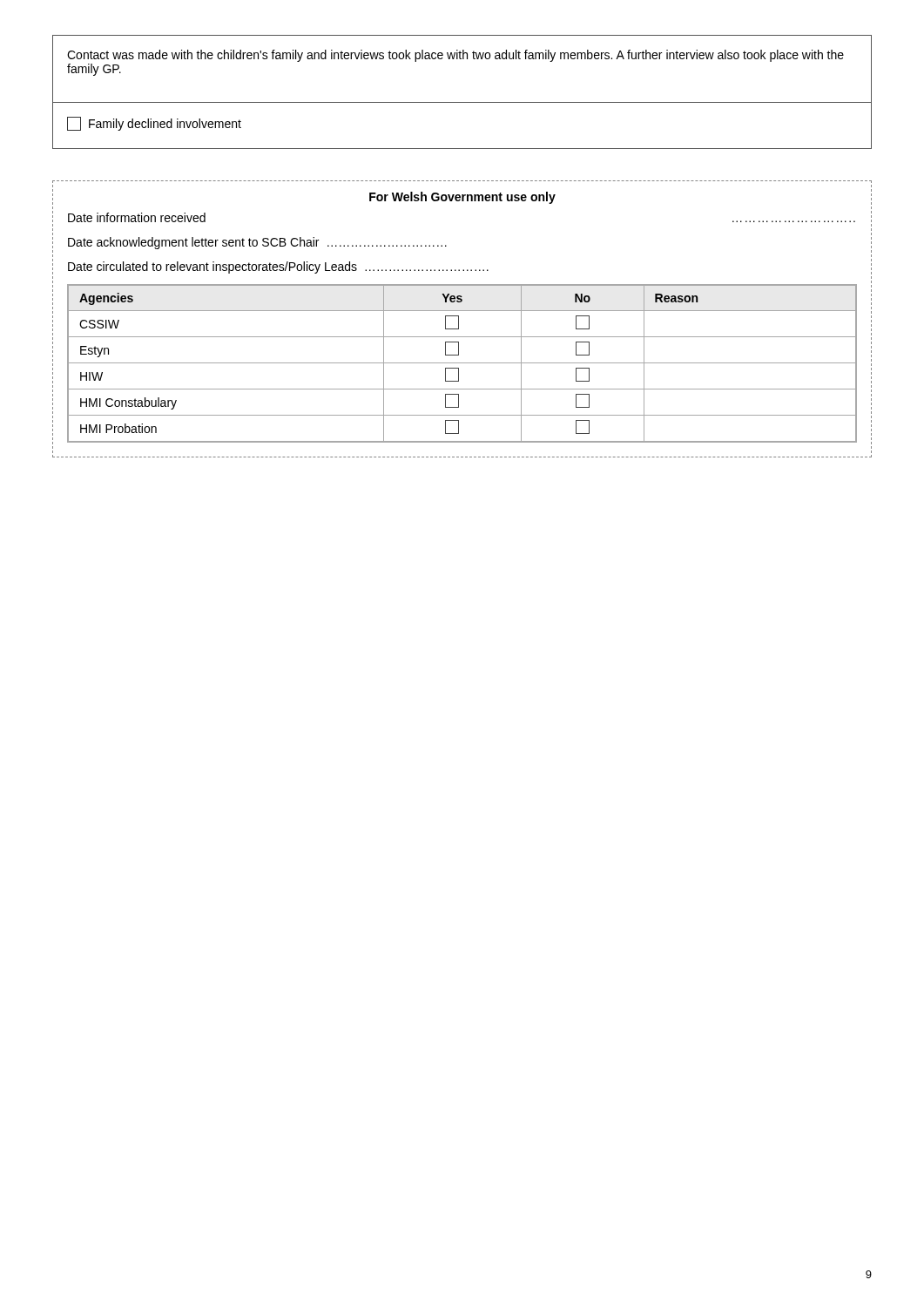Find the passage starting "Family declined involvement"
Viewport: 924px width, 1307px height.
[x=154, y=124]
